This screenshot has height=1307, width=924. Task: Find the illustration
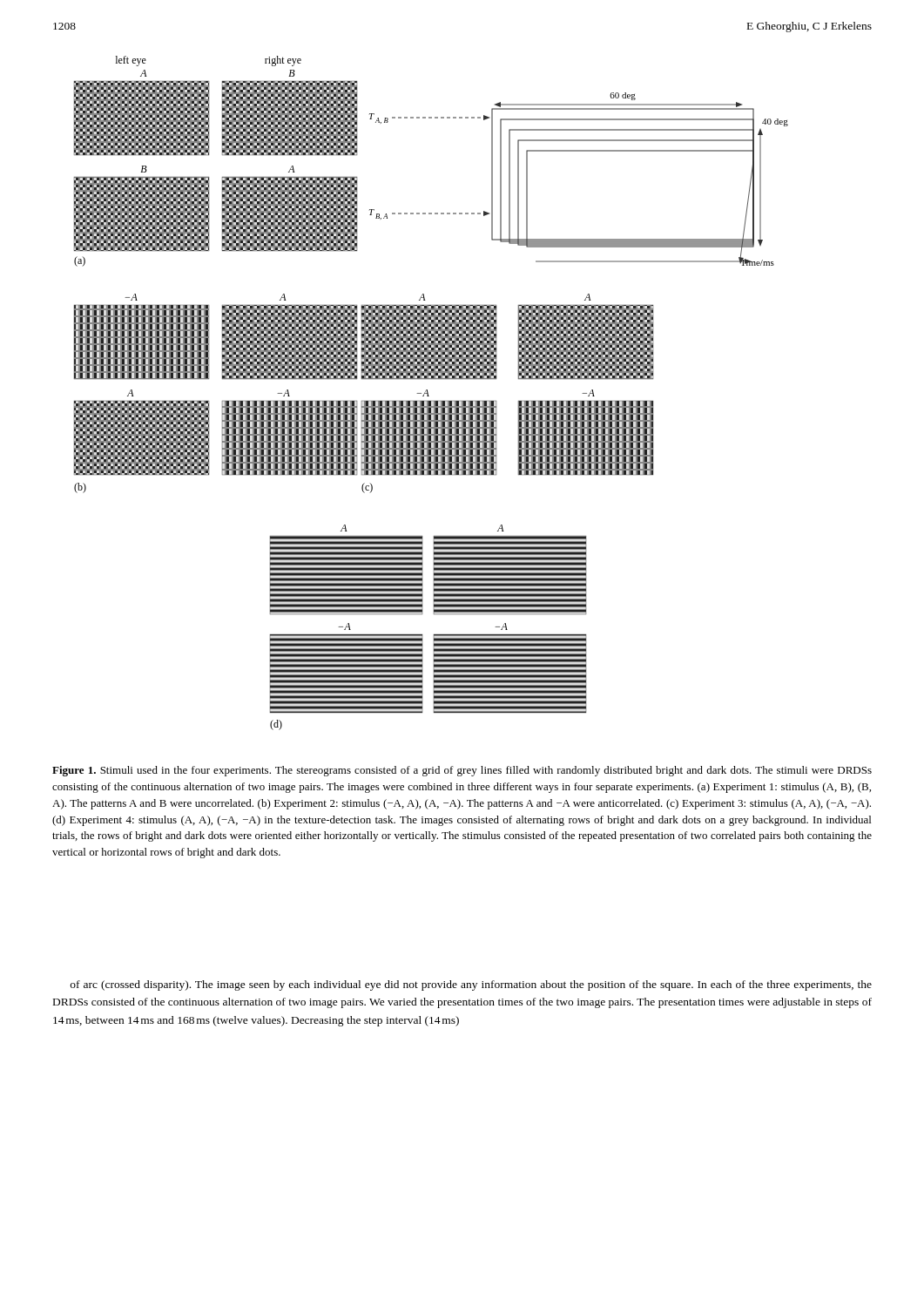pos(462,401)
